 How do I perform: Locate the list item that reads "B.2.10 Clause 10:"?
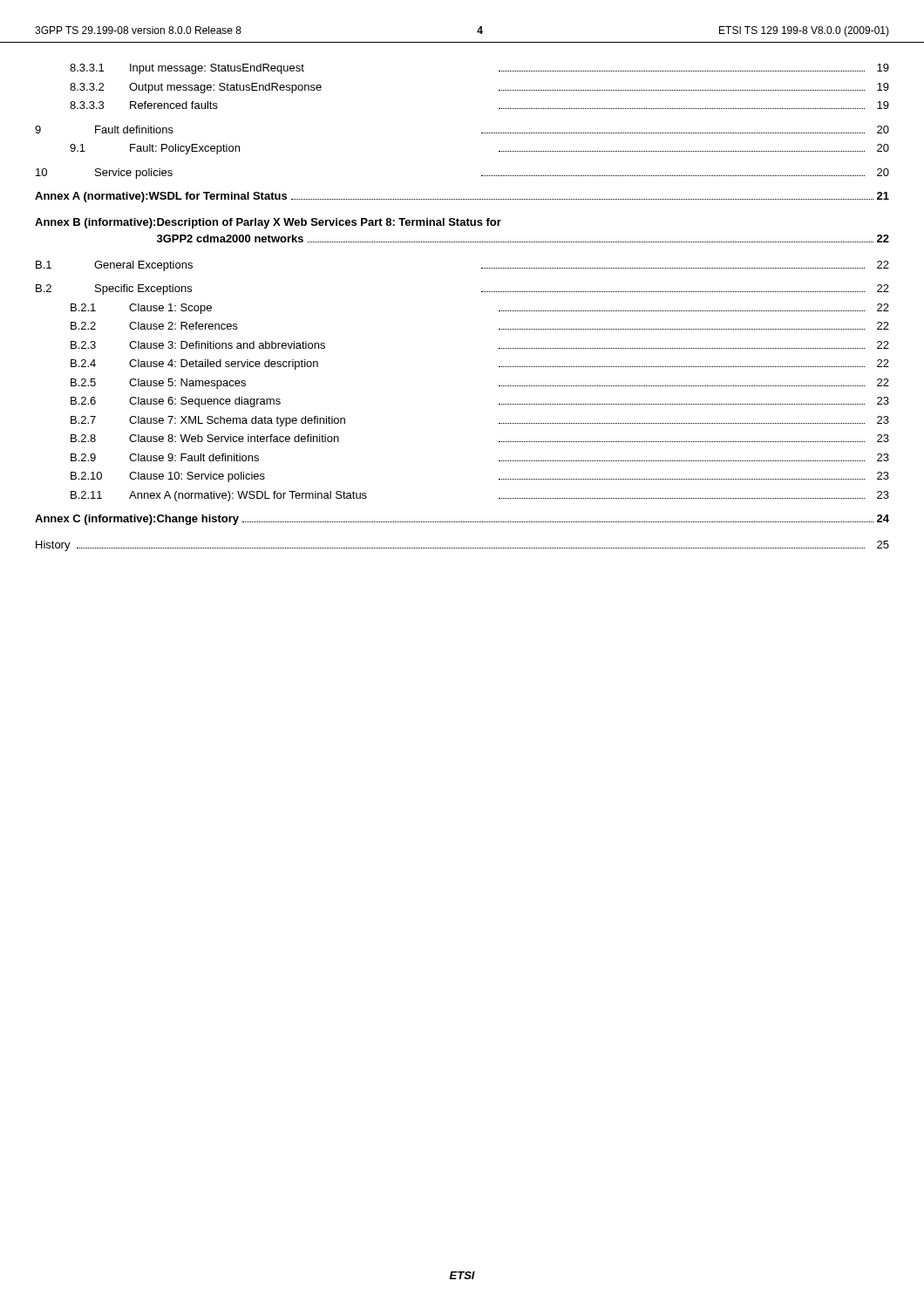[83, 477]
